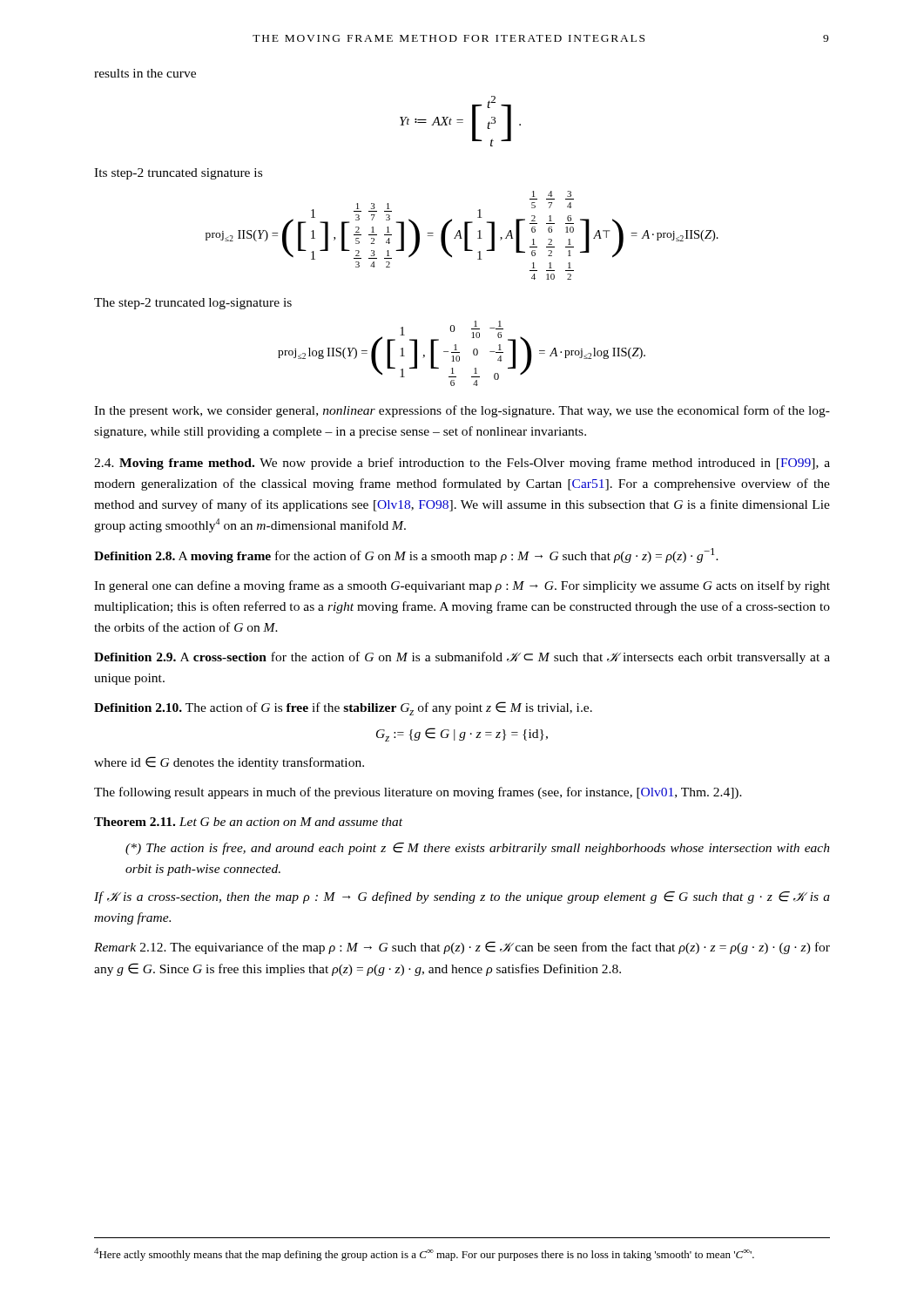Find the passage starting "Definition 2.9. A cross-section for"
This screenshot has height=1307, width=924.
[462, 667]
